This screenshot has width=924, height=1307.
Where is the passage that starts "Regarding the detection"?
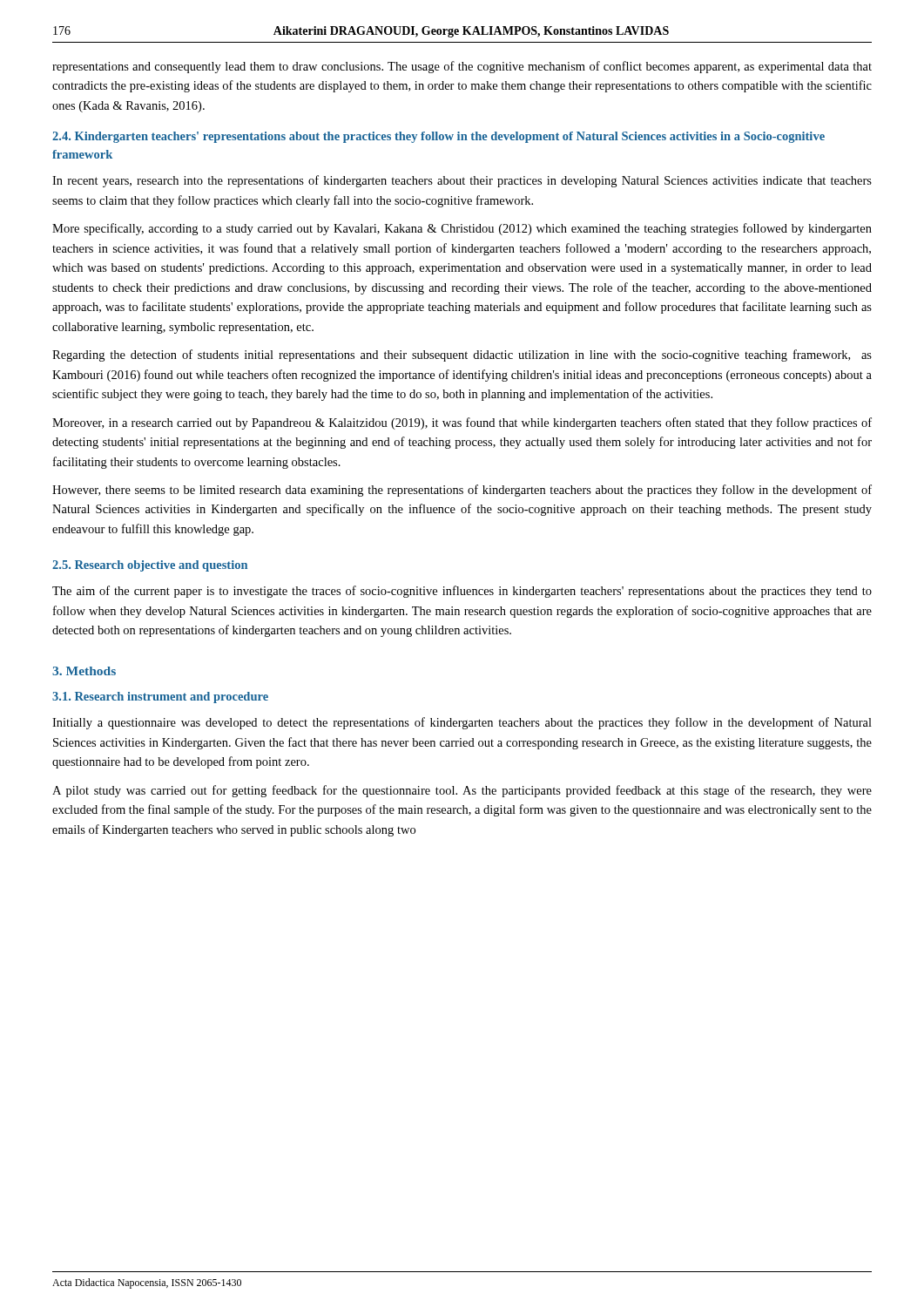tap(462, 374)
